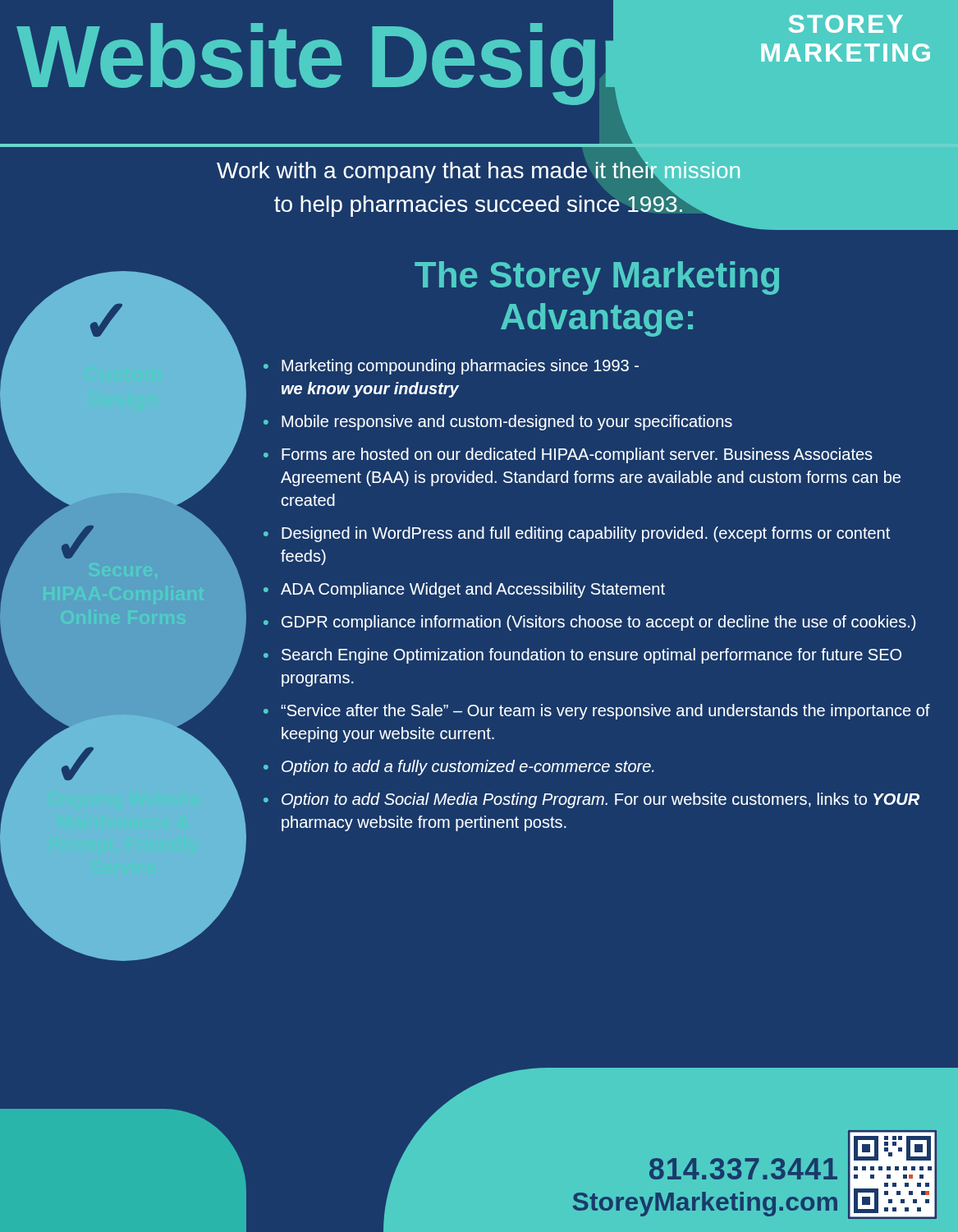Point to the passage starting "Mobile responsive and"
The width and height of the screenshot is (958, 1232).
point(507,422)
